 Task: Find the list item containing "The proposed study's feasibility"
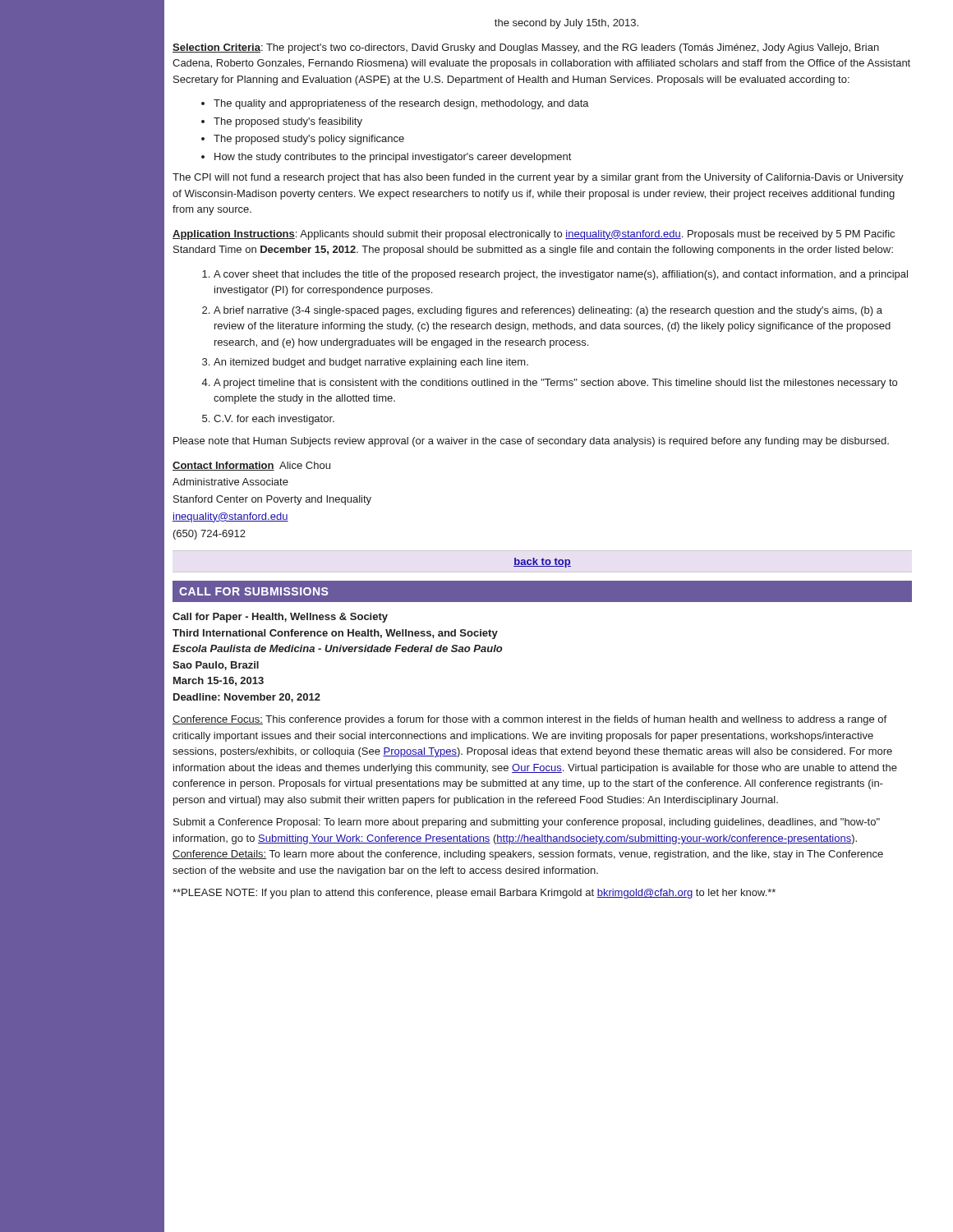coord(288,122)
